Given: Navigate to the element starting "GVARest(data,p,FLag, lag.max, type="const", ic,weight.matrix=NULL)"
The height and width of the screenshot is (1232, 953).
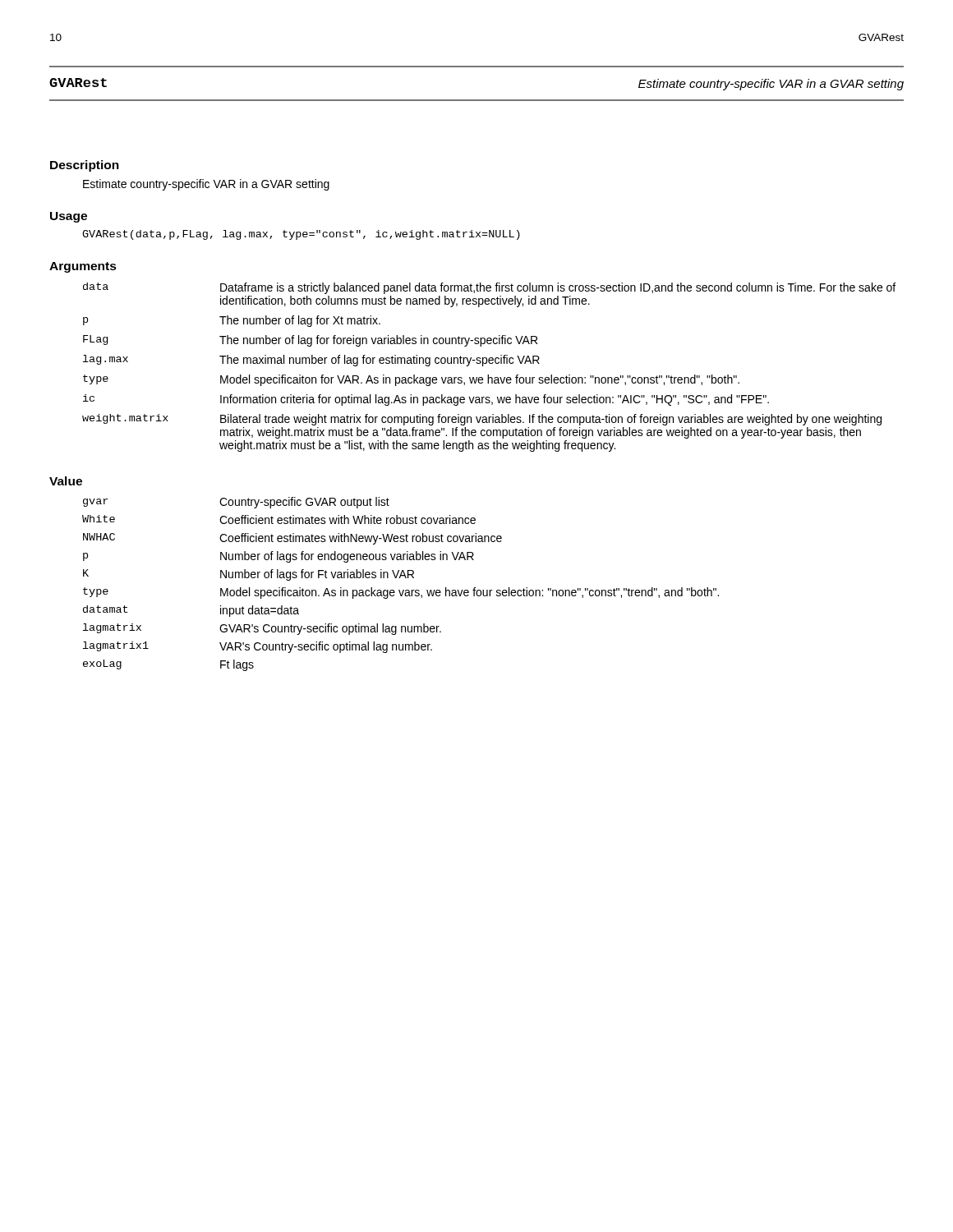Looking at the screenshot, I should pyautogui.click(x=302, y=234).
